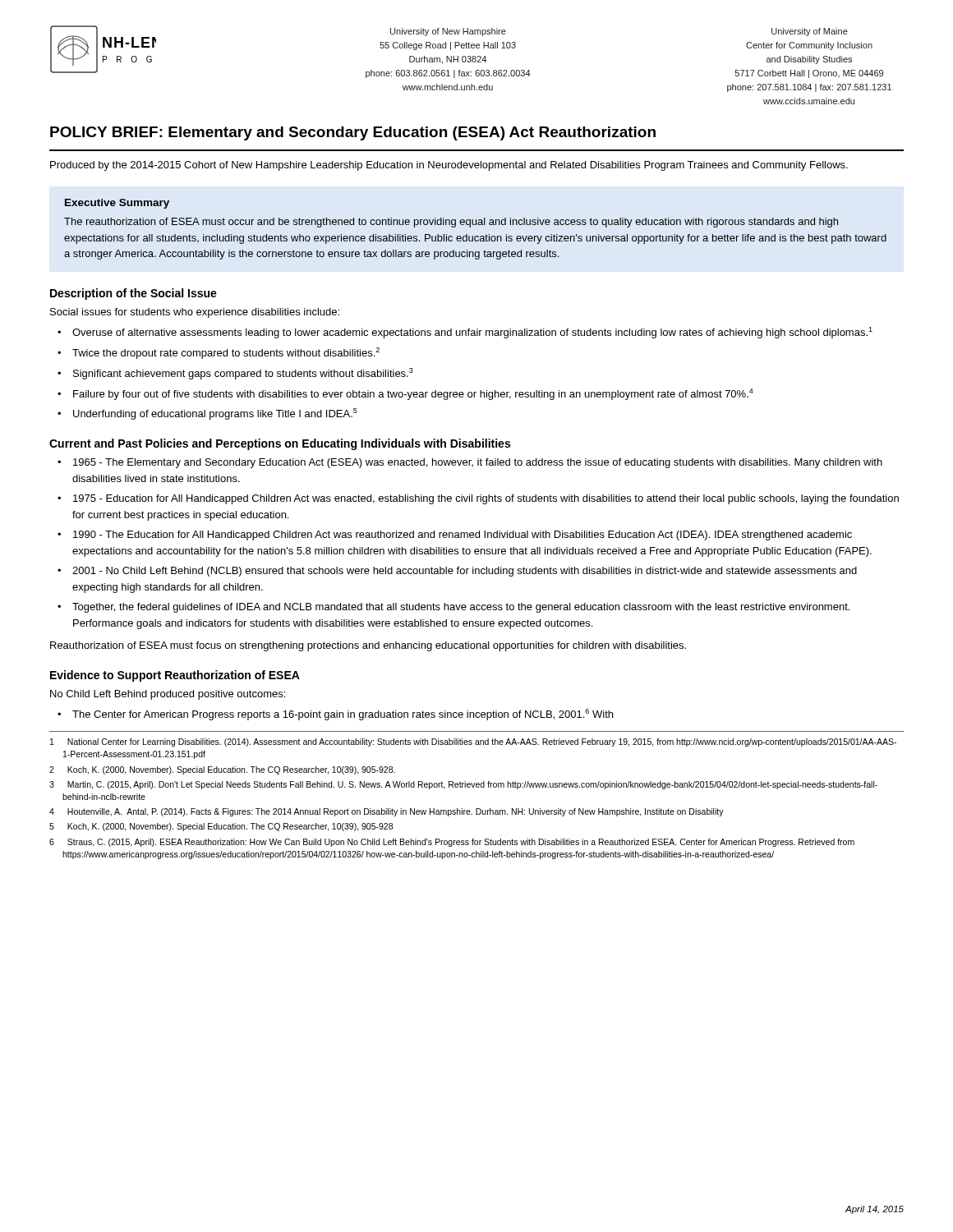
Task: Find "Executive Summary" on this page
Action: point(117,203)
